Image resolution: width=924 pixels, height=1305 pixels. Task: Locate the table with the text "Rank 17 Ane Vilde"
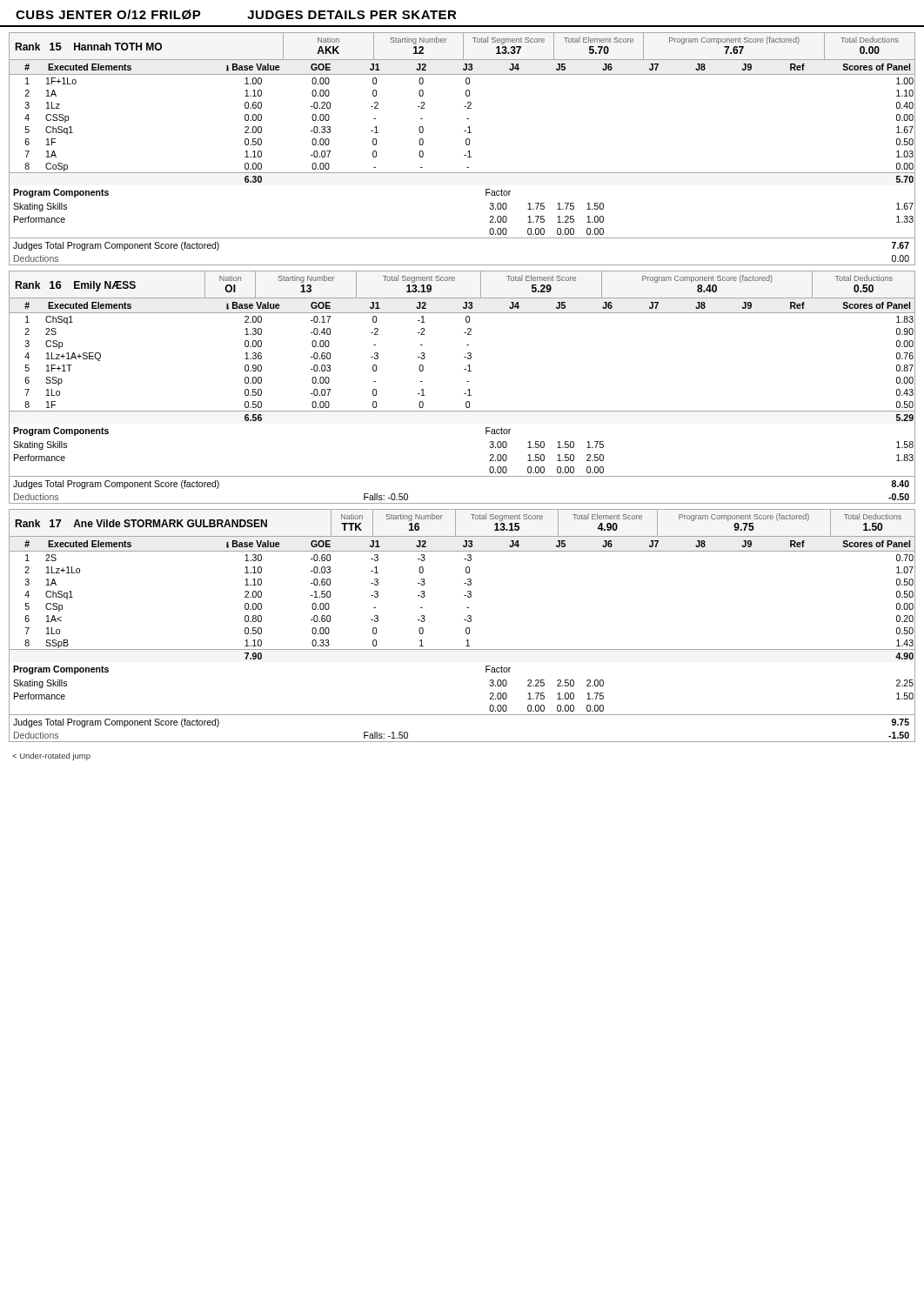[462, 626]
